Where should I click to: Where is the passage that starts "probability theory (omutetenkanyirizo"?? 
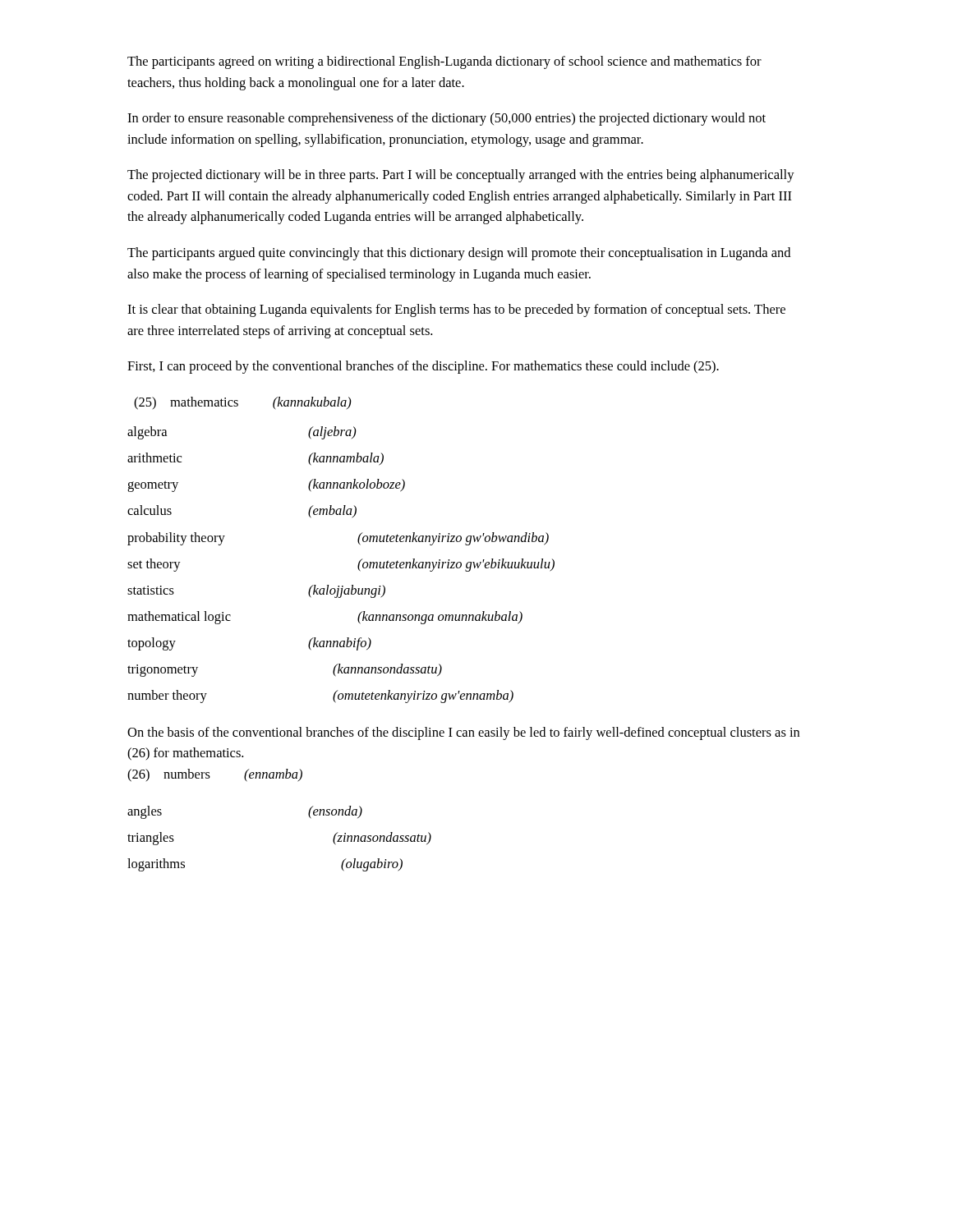coord(464,538)
